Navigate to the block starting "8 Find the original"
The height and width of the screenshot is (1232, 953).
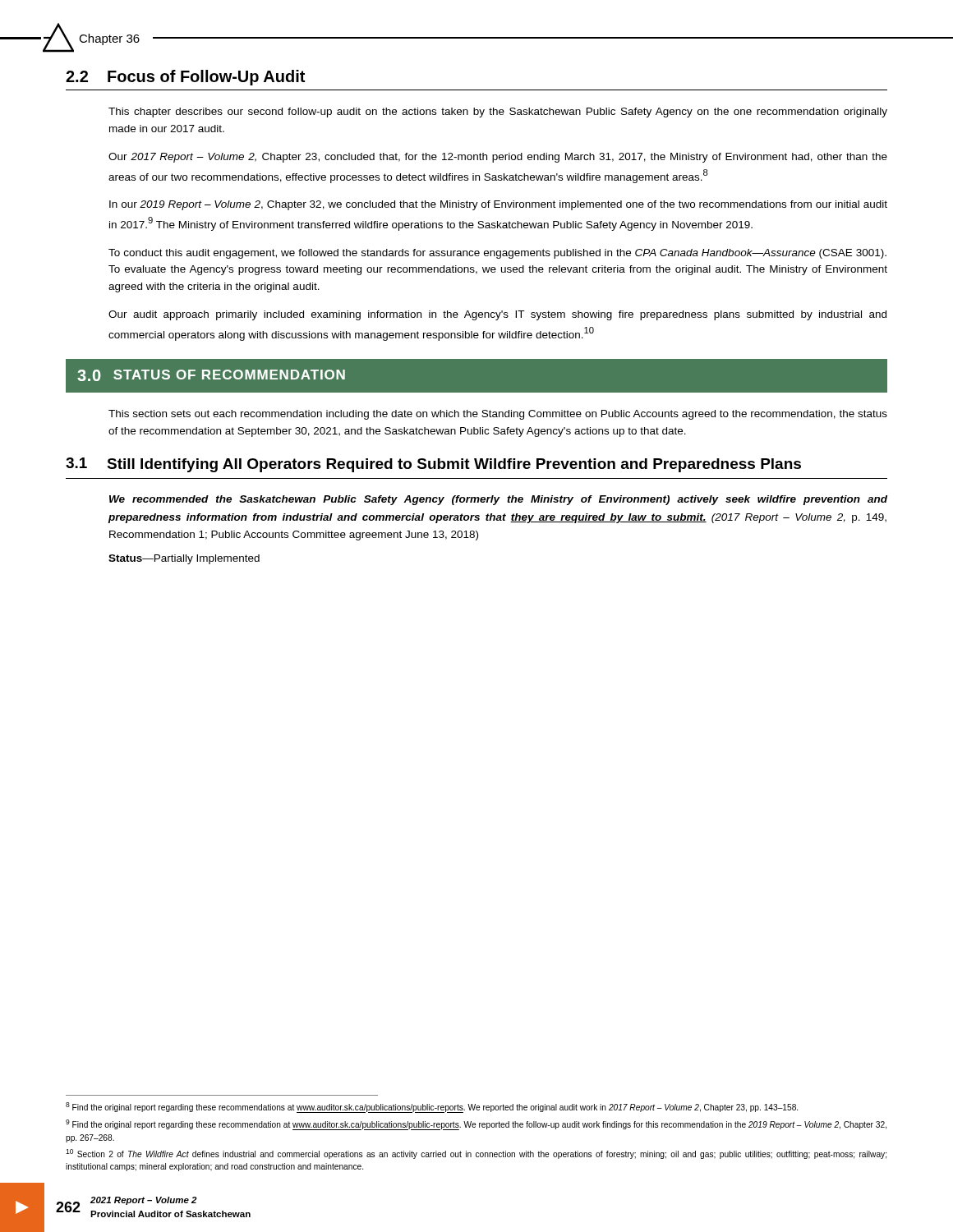[476, 1134]
